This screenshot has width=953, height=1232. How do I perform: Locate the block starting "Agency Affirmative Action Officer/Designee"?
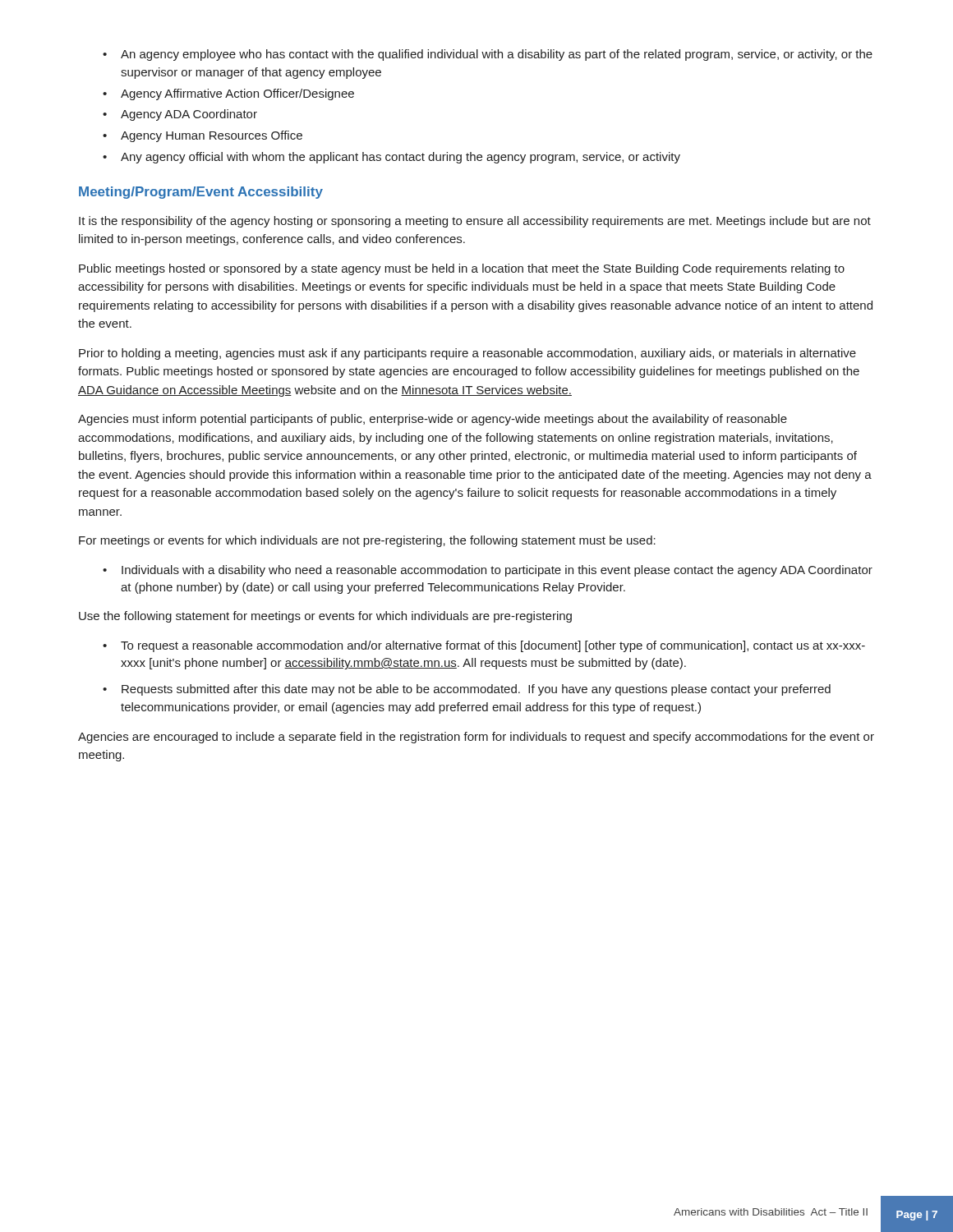pyautogui.click(x=238, y=93)
